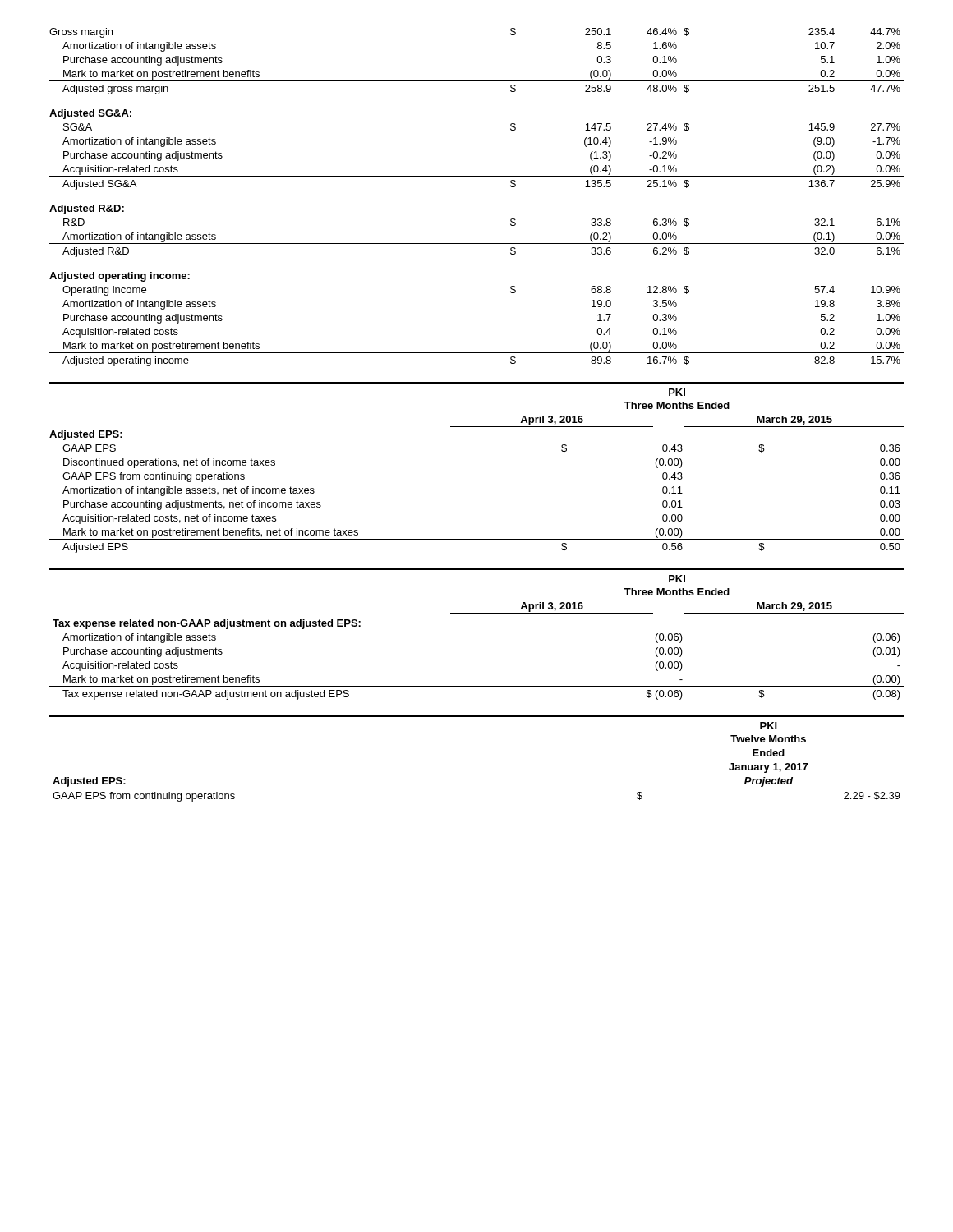Viewport: 953px width, 1232px height.
Task: Click on the table containing "Operating income"
Action: (476, 196)
